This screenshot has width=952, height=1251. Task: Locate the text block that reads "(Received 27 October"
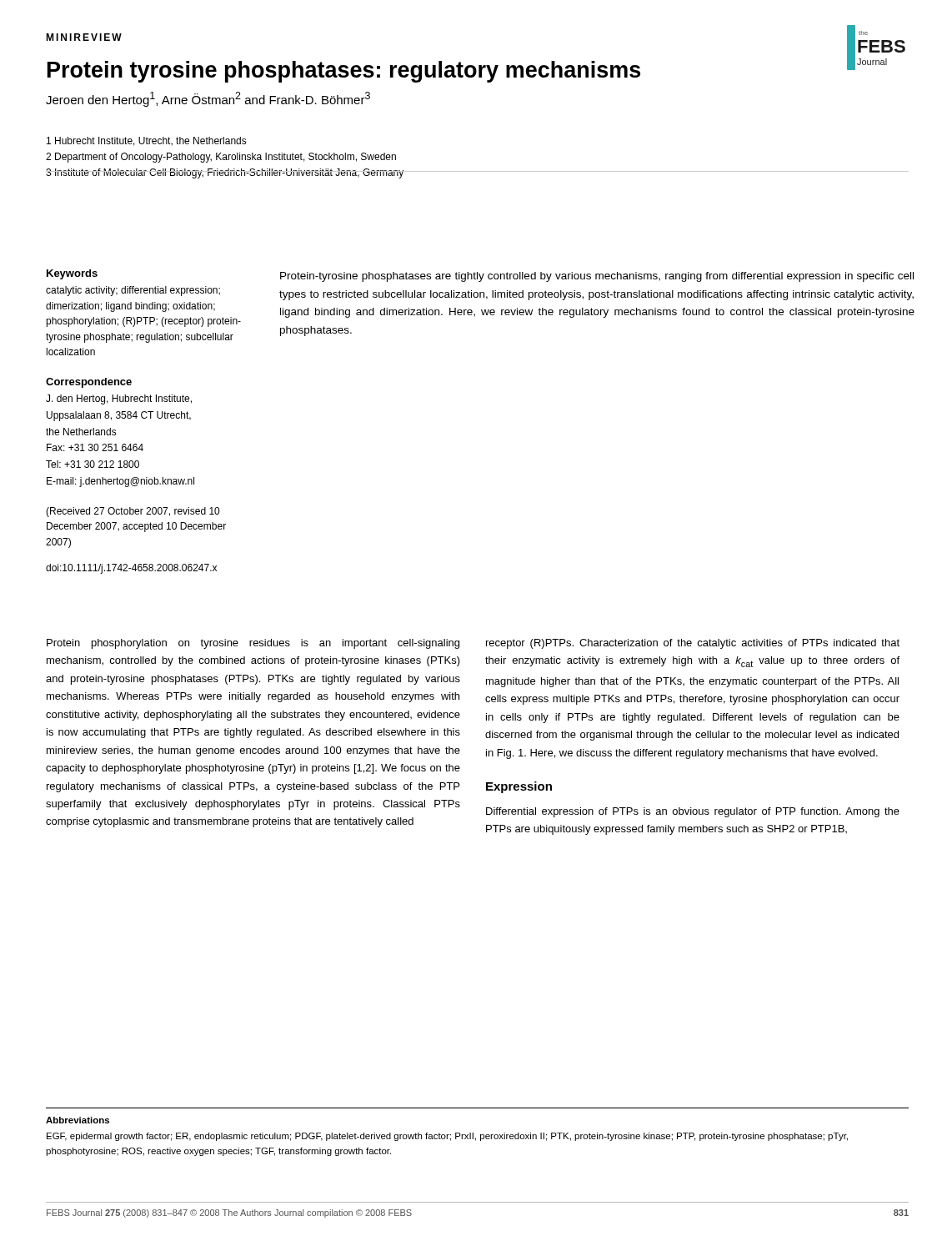[136, 527]
